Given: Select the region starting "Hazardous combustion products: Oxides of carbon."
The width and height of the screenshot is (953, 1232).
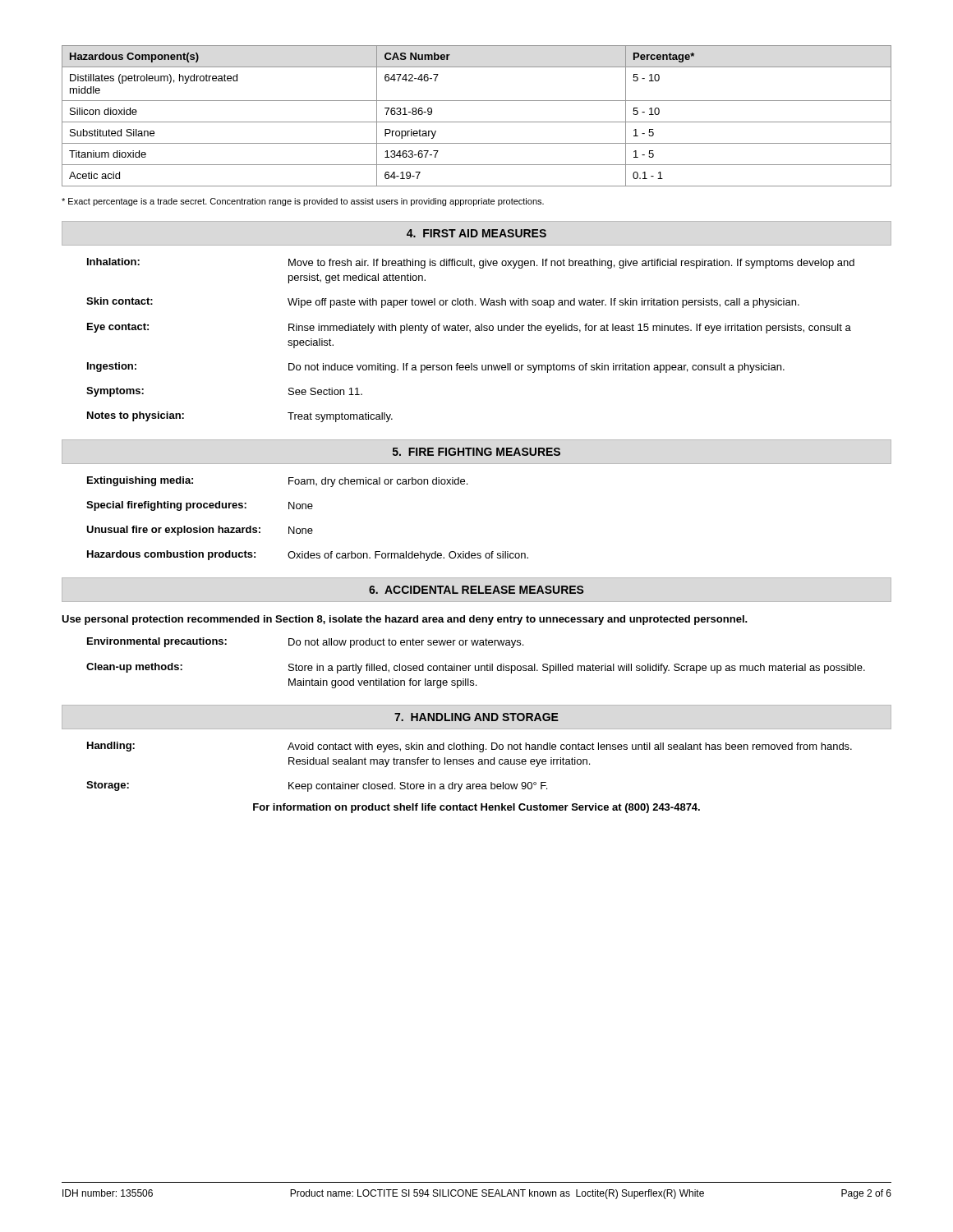Looking at the screenshot, I should 489,555.
